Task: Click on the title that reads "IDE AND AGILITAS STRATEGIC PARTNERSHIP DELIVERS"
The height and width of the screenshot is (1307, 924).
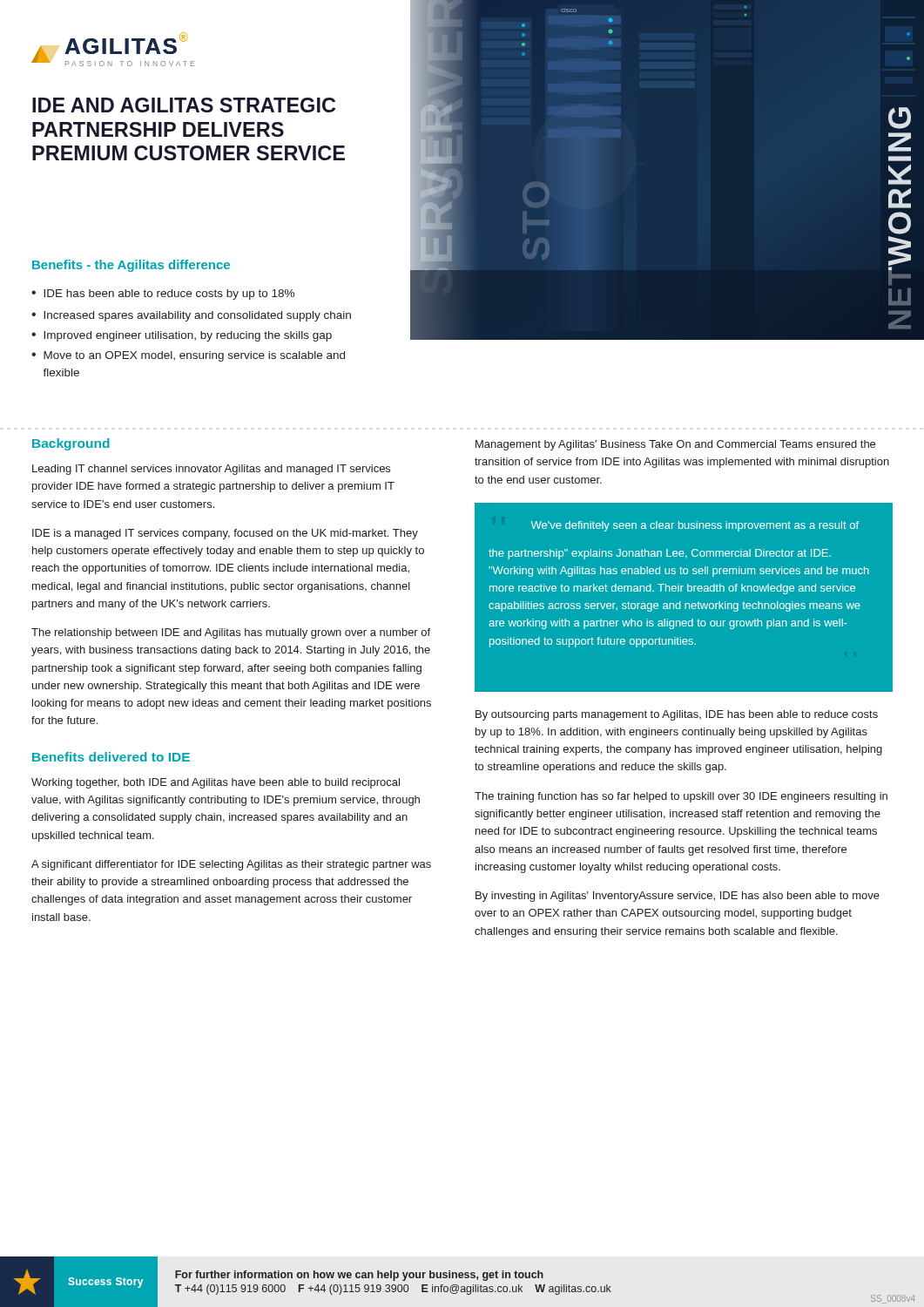Action: pos(199,130)
